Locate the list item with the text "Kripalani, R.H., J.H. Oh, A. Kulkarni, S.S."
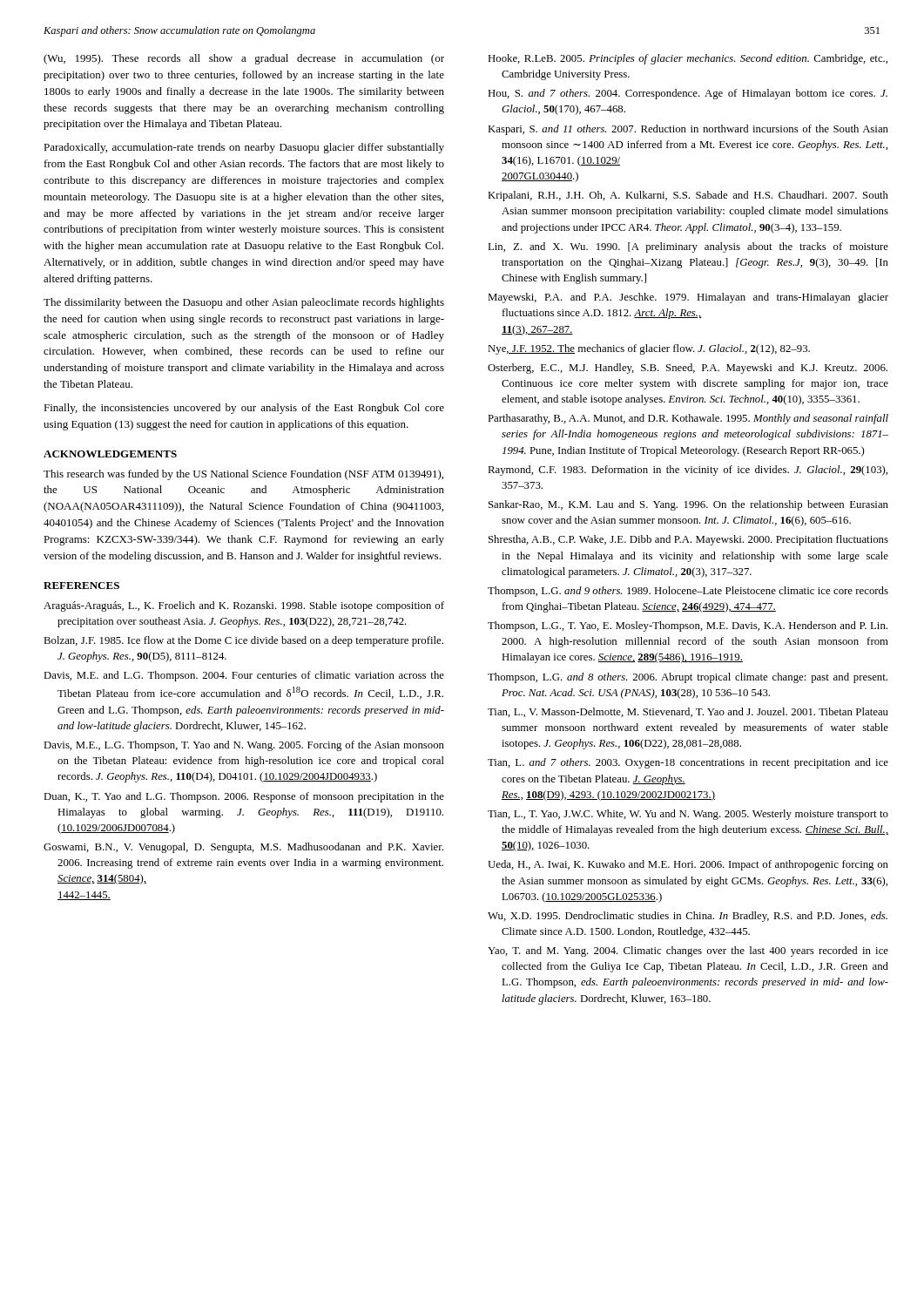This screenshot has width=924, height=1307. [688, 211]
